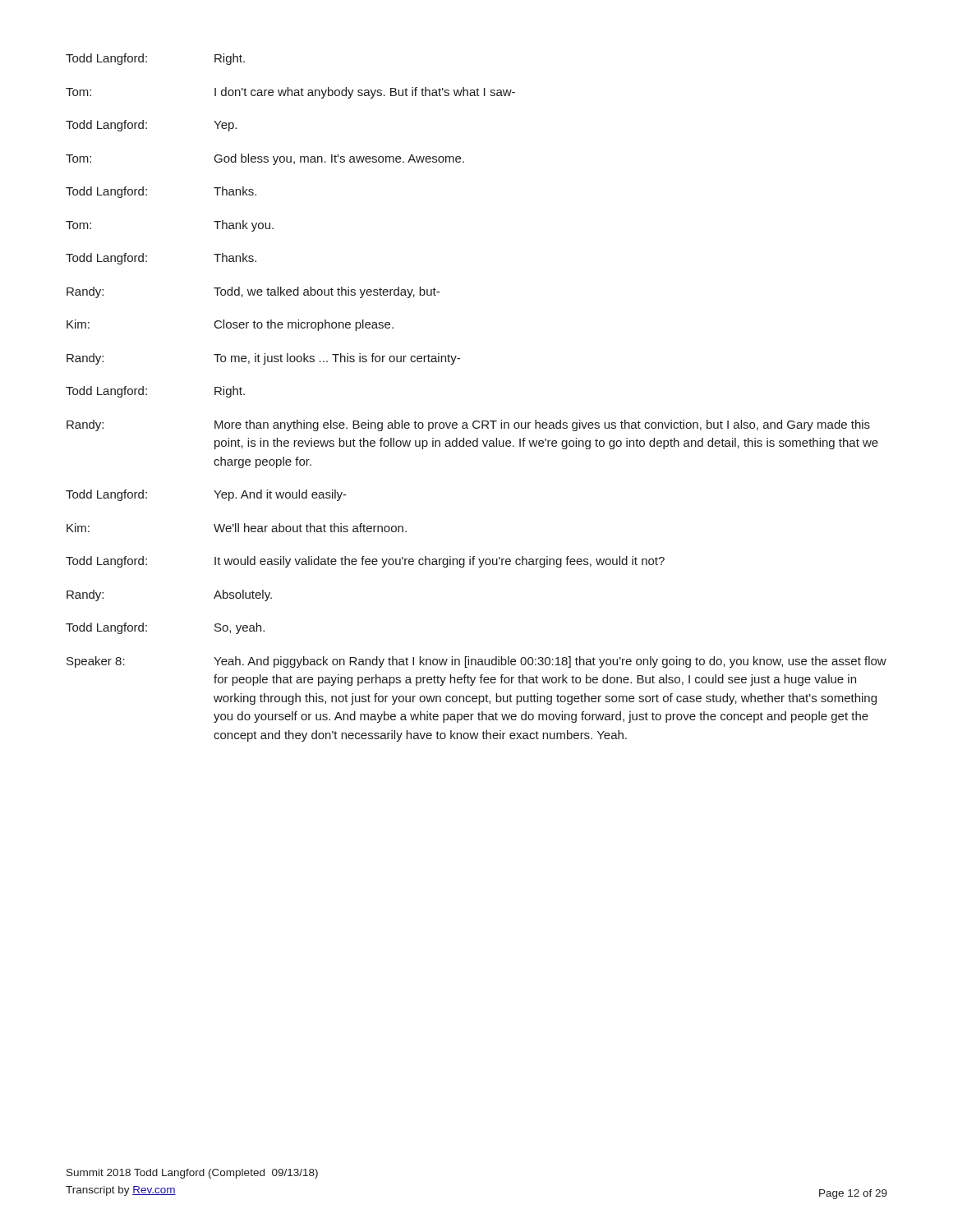Locate the block starting "Todd Langford: So, yeah."
The width and height of the screenshot is (953, 1232).
(106, 628)
